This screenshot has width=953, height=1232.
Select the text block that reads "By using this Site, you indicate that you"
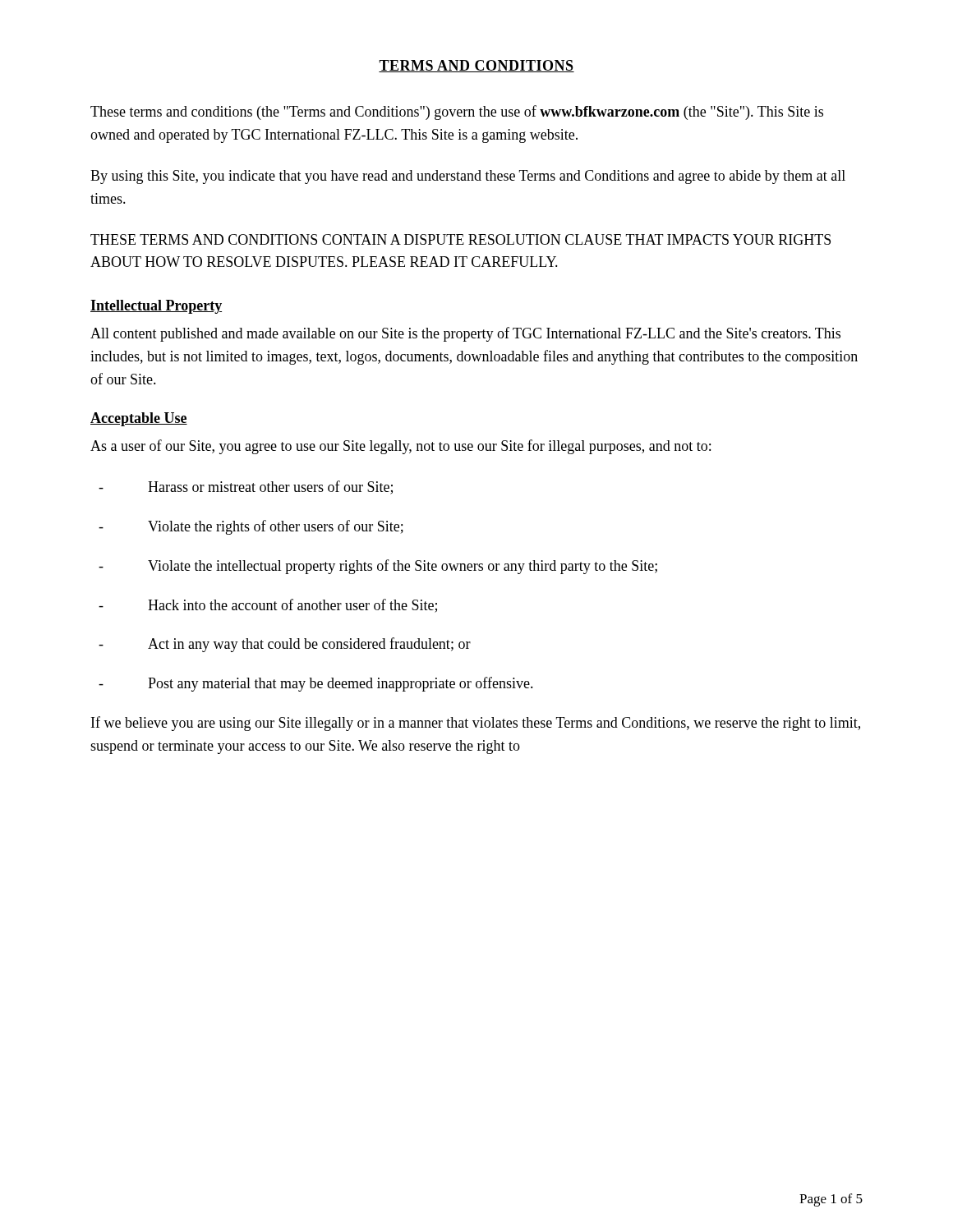click(468, 187)
